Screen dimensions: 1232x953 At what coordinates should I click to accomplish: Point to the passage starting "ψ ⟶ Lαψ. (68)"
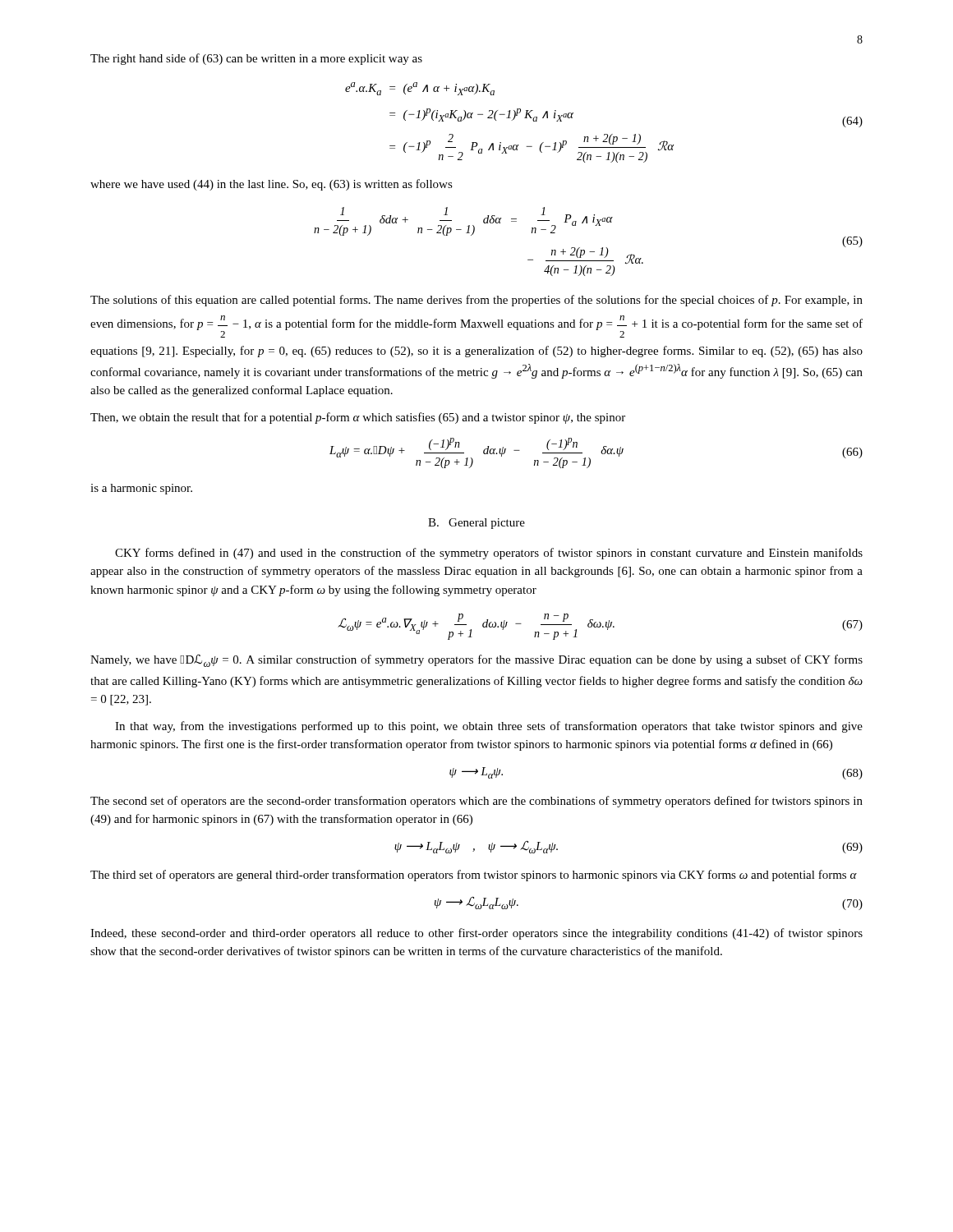[470, 772]
